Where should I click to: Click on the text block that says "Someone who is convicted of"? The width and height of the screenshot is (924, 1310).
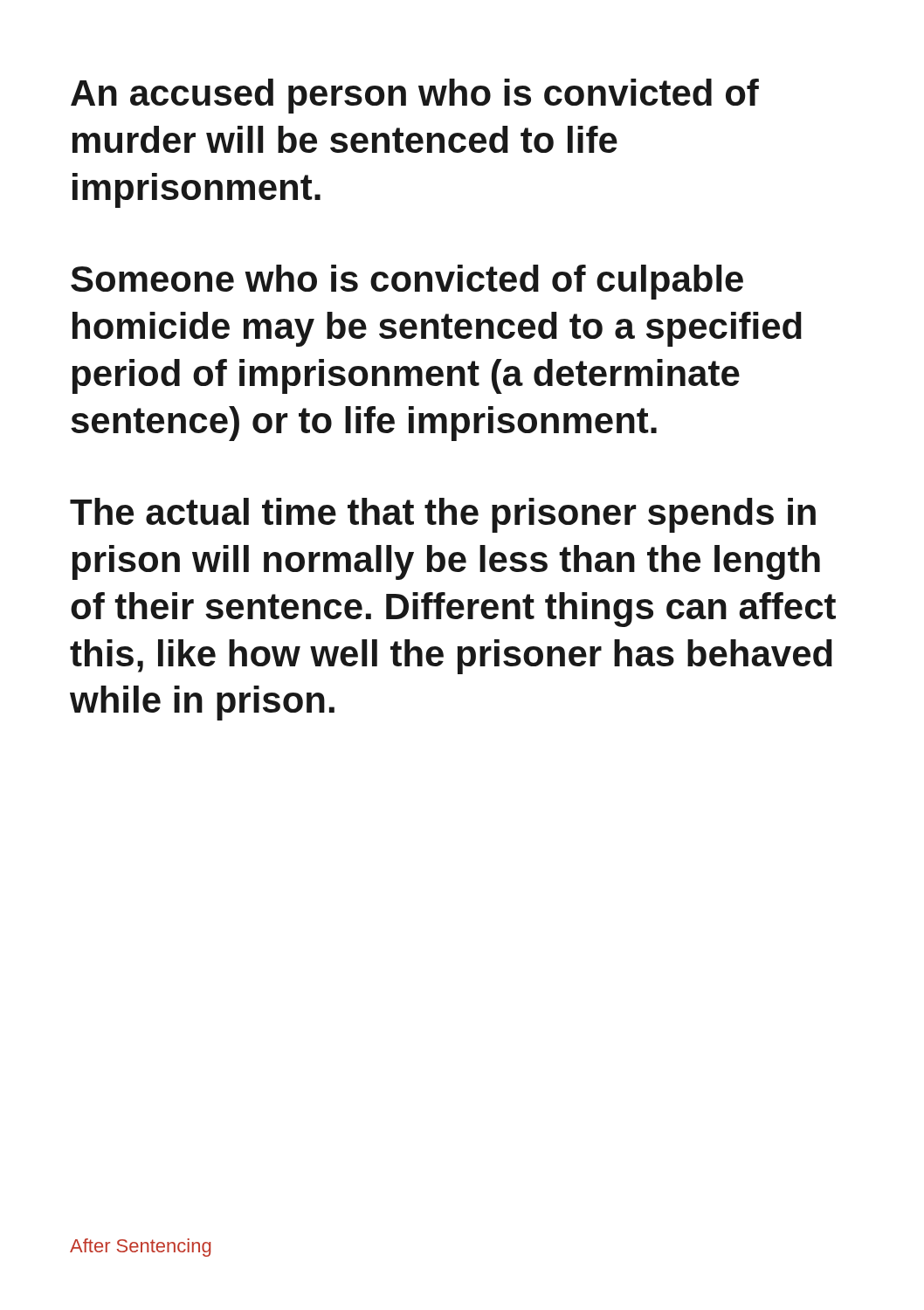pos(437,350)
